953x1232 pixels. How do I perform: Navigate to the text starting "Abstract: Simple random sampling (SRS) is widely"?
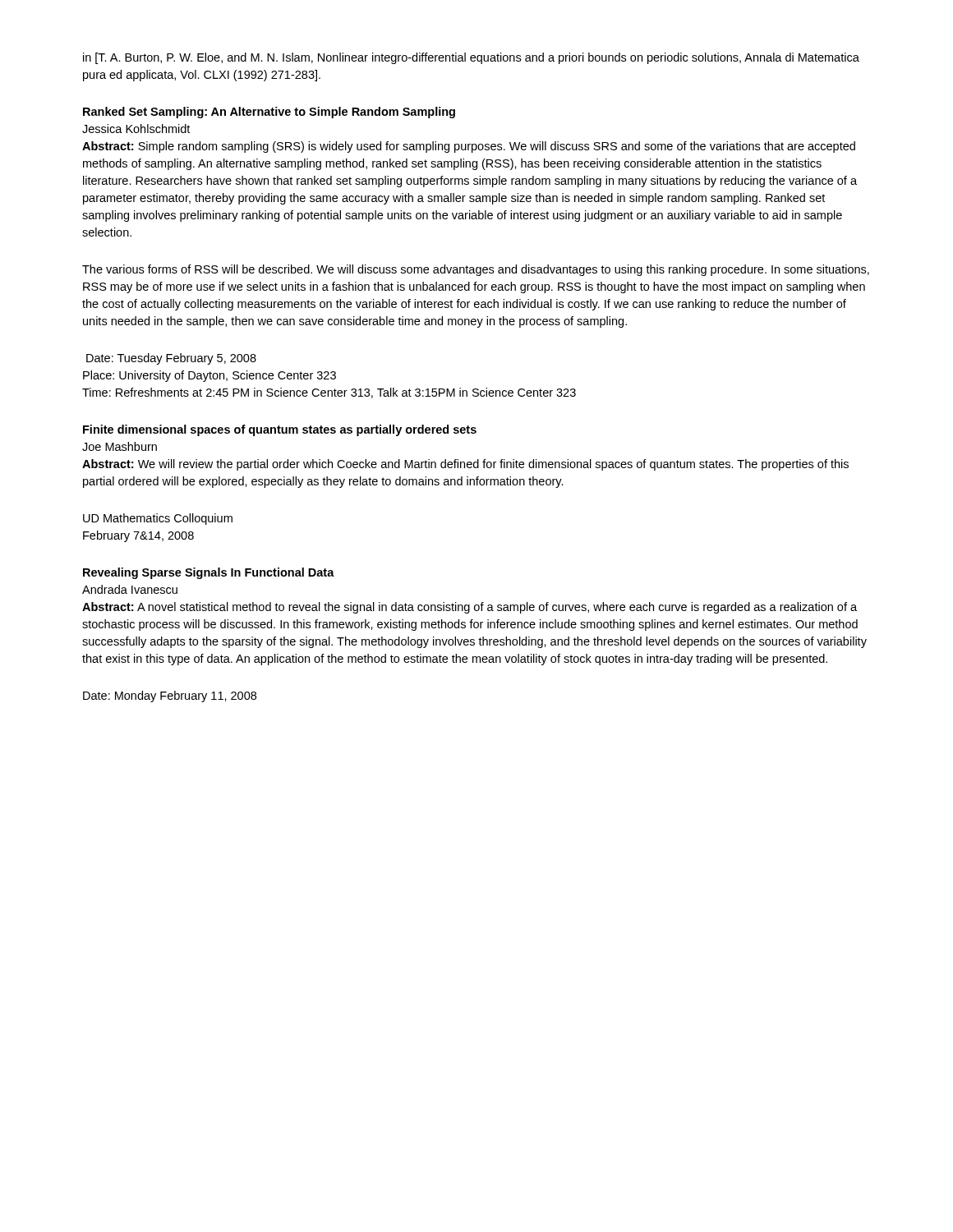(476, 190)
